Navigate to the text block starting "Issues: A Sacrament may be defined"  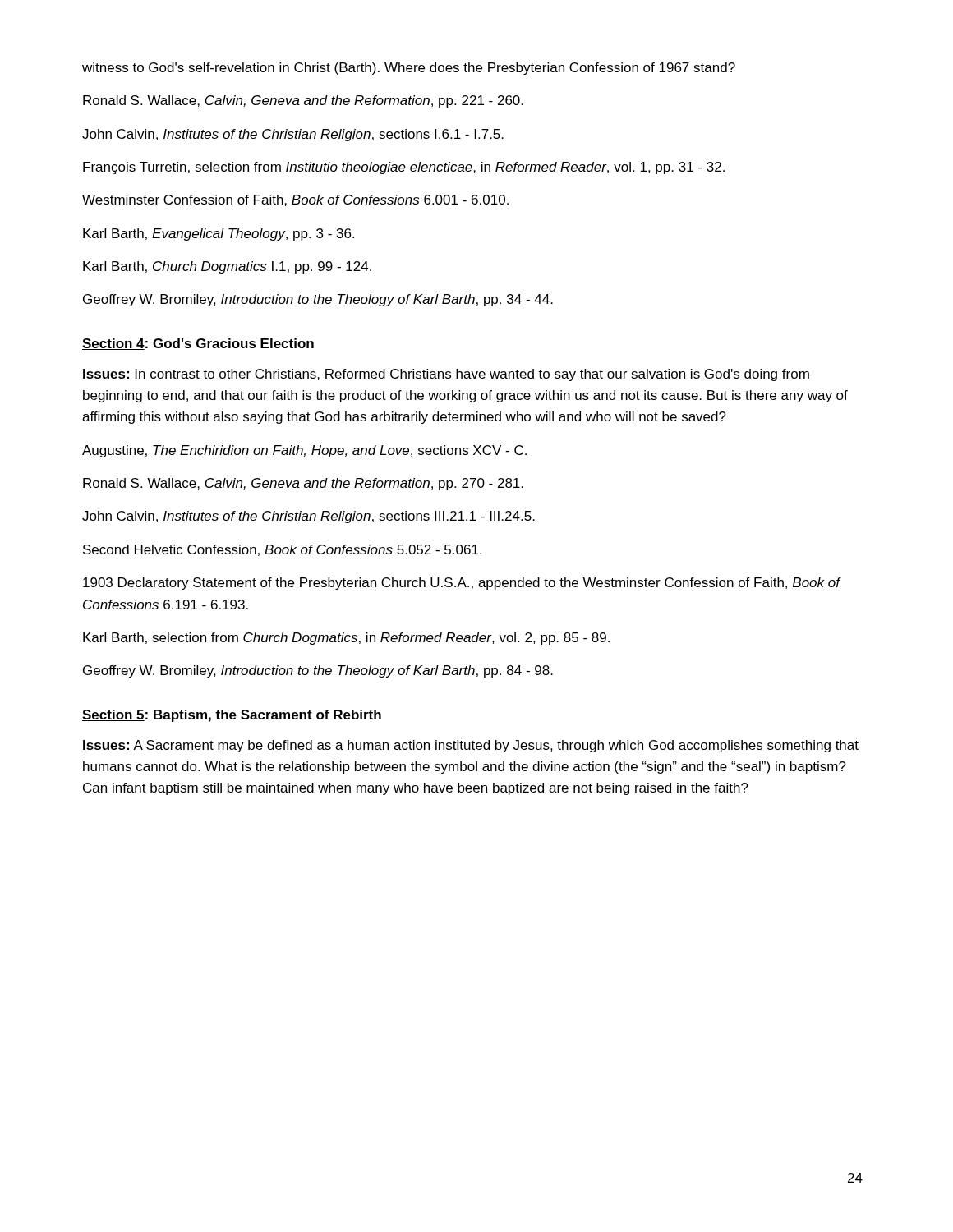point(470,767)
